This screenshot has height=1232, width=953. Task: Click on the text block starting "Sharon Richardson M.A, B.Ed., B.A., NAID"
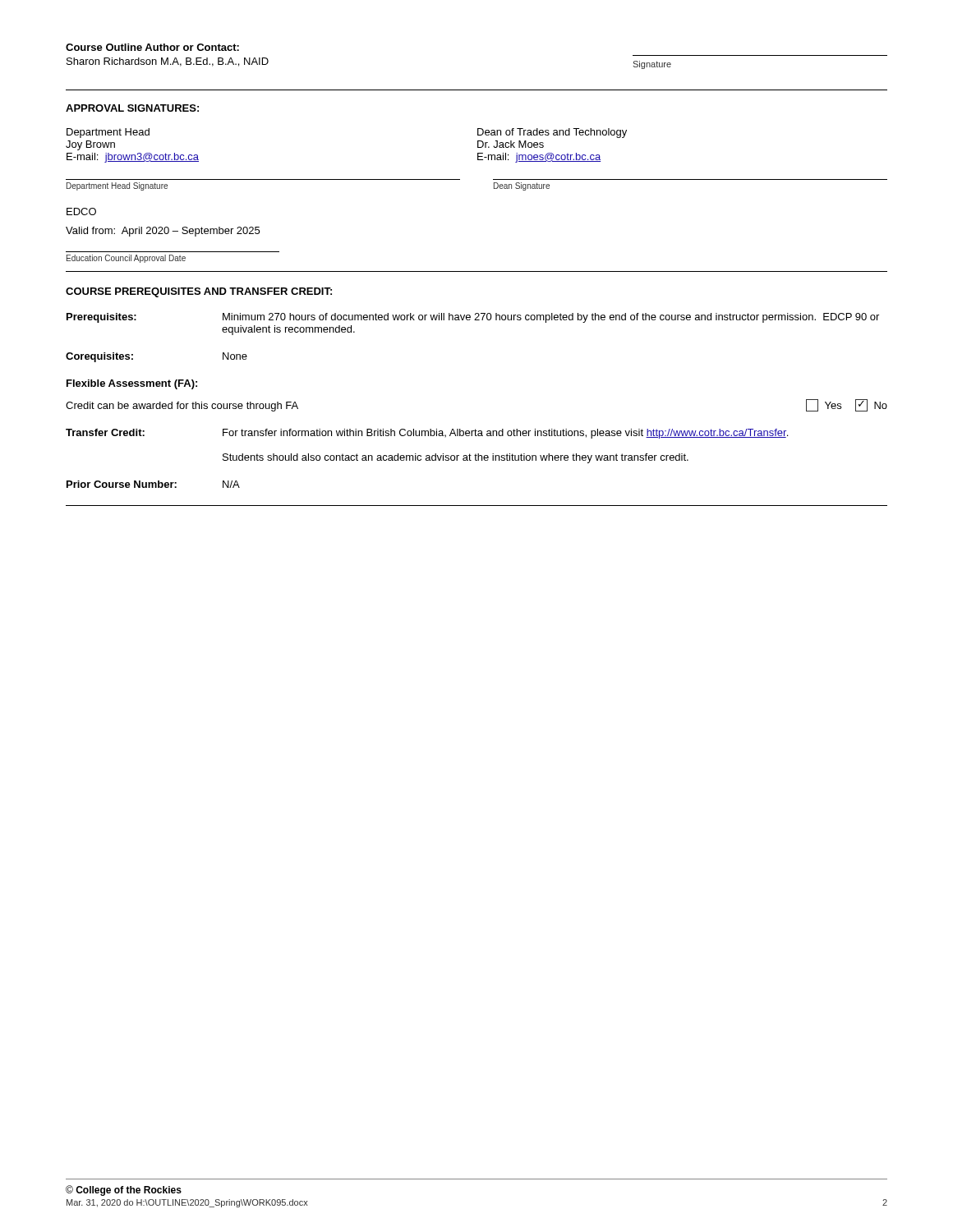pos(165,63)
